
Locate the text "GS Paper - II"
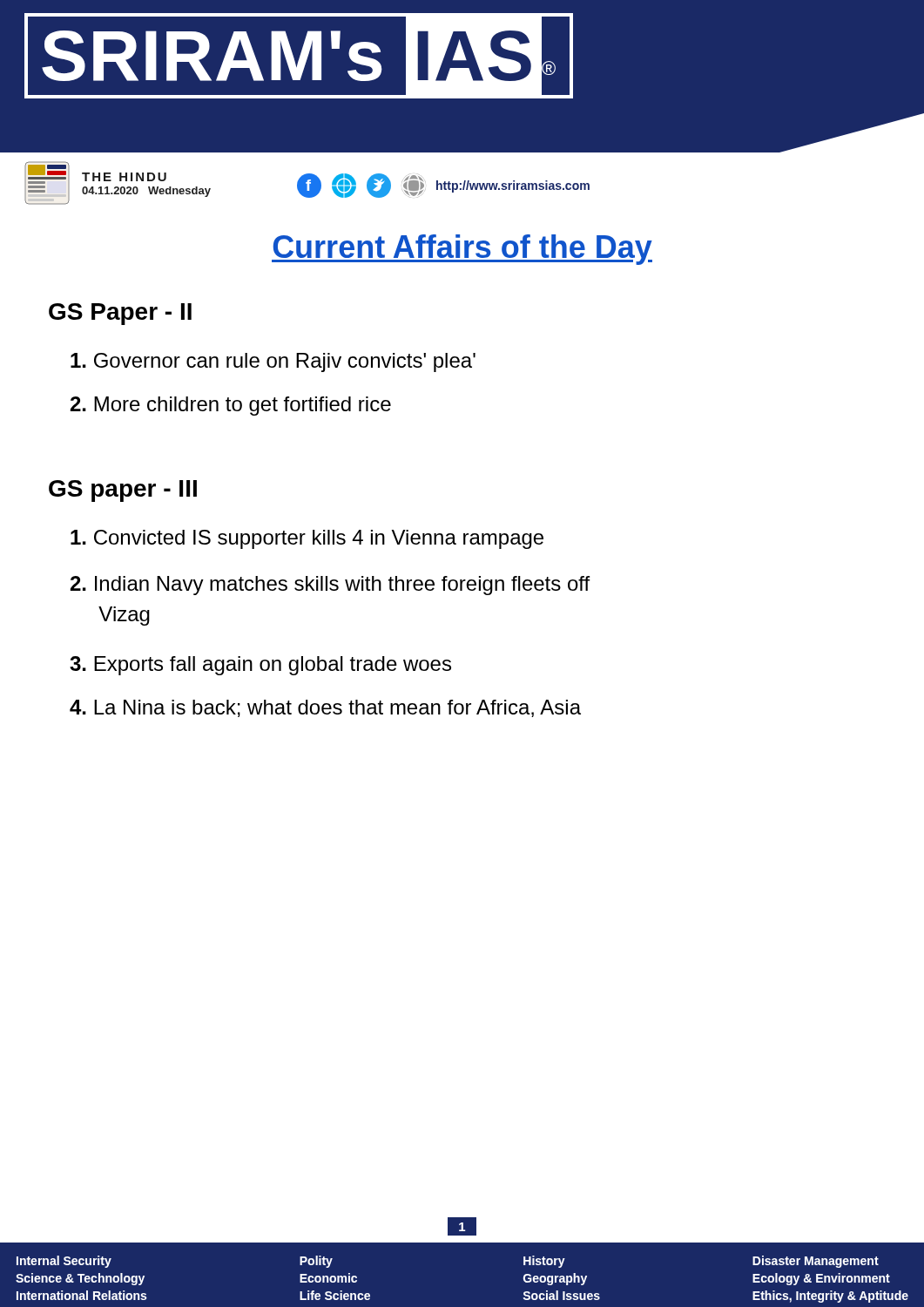(120, 312)
